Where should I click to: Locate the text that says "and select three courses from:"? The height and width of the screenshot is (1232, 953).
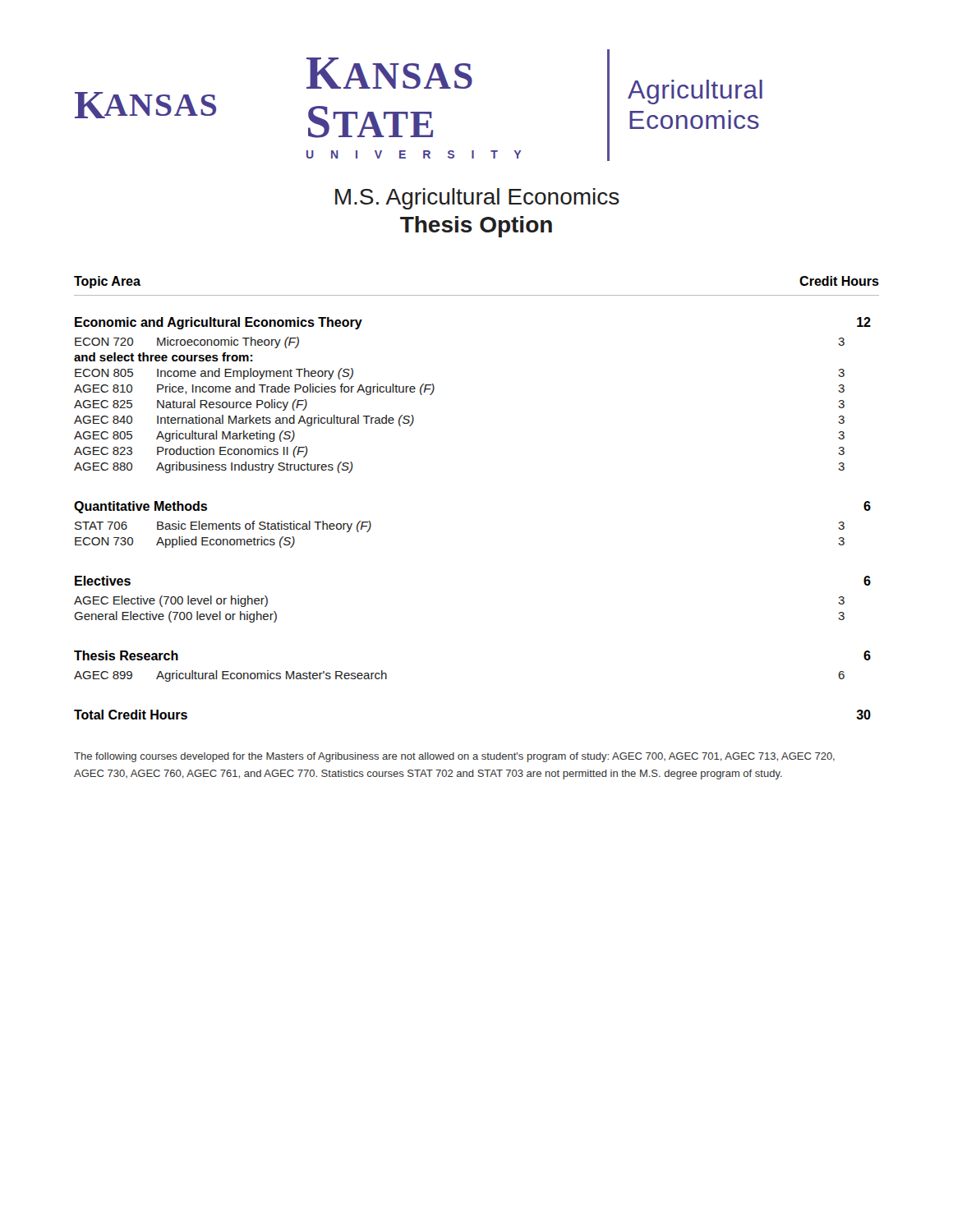click(x=164, y=357)
